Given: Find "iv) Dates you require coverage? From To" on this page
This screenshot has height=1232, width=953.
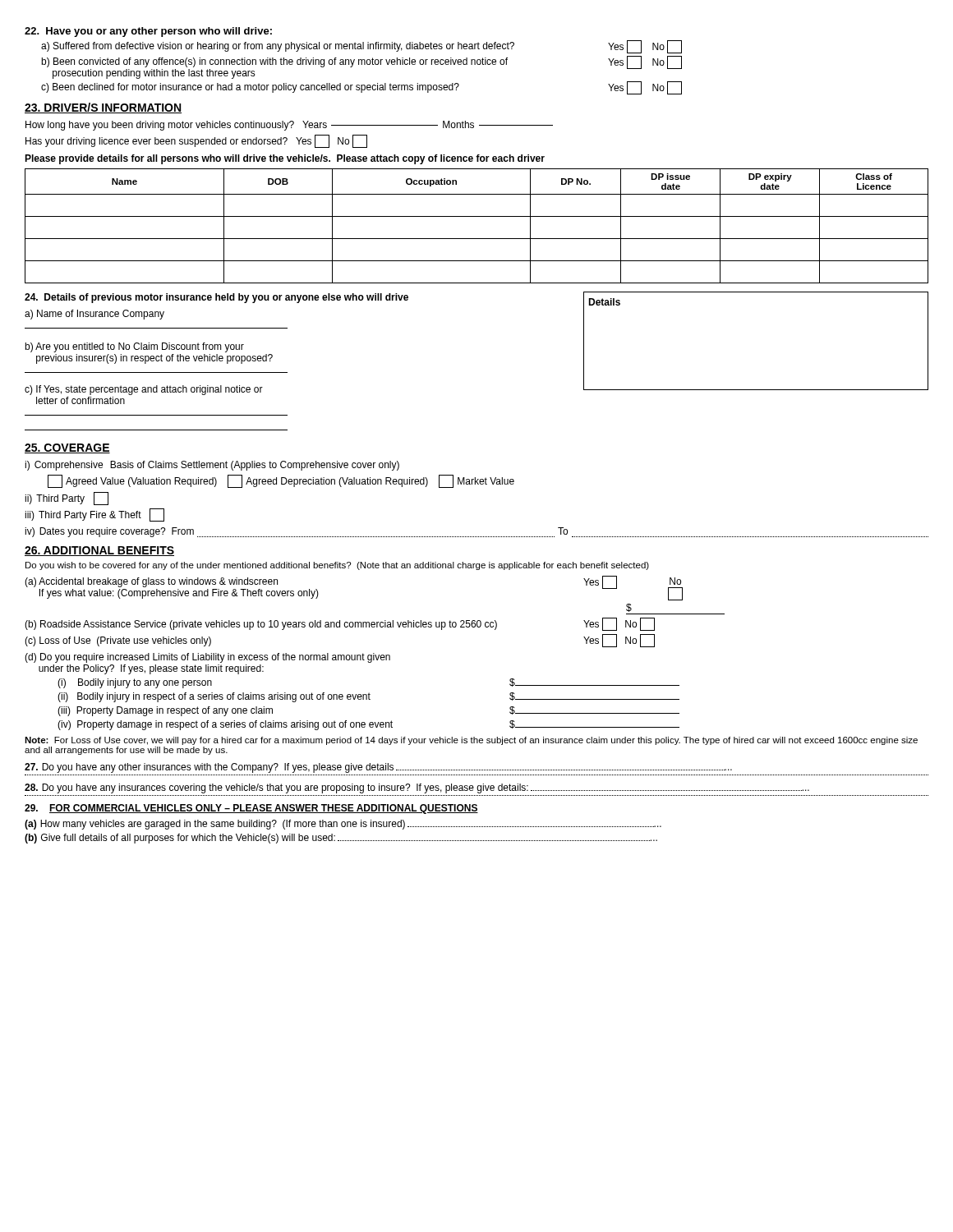Looking at the screenshot, I should coord(476,531).
